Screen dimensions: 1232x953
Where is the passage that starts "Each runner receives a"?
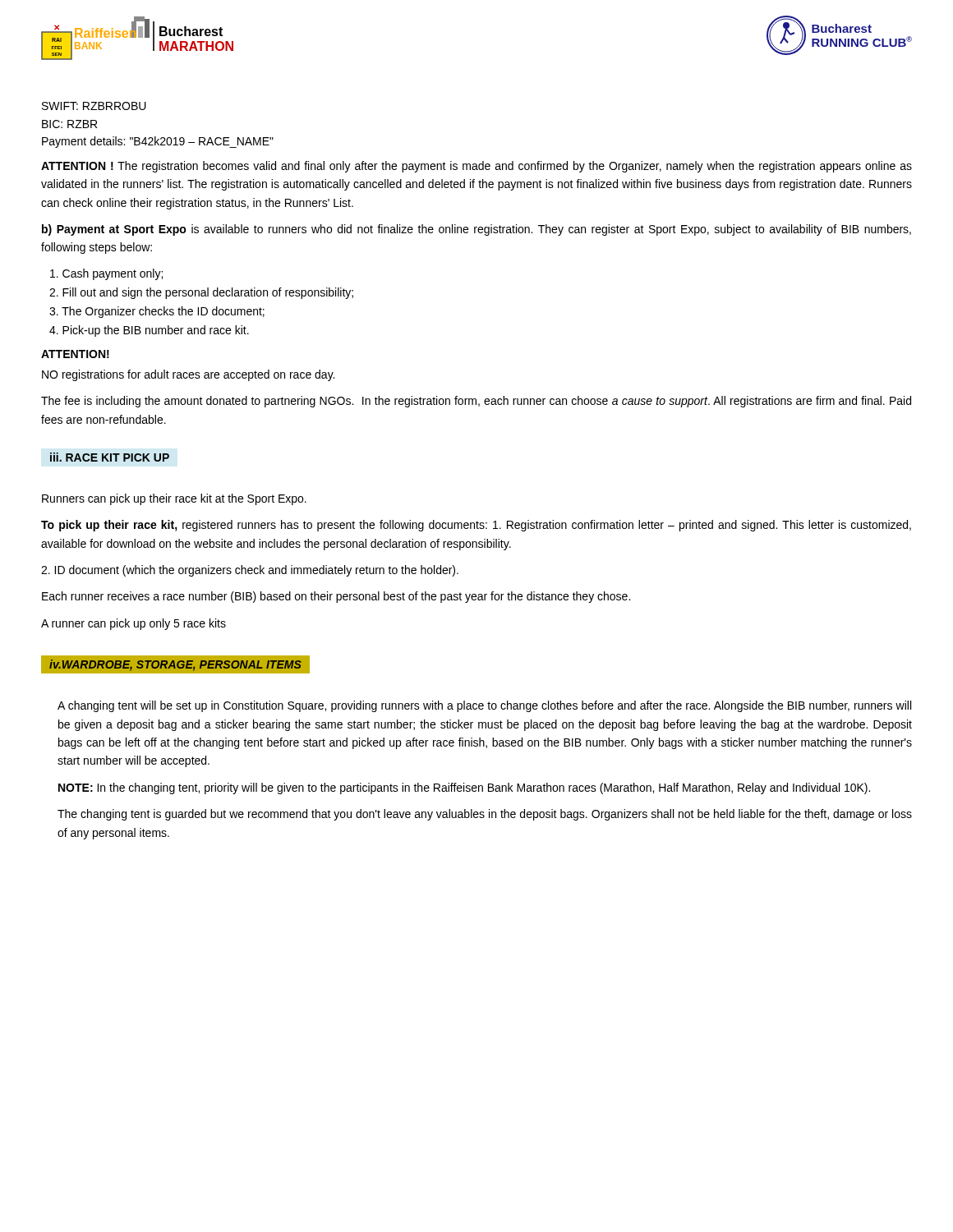tap(336, 597)
